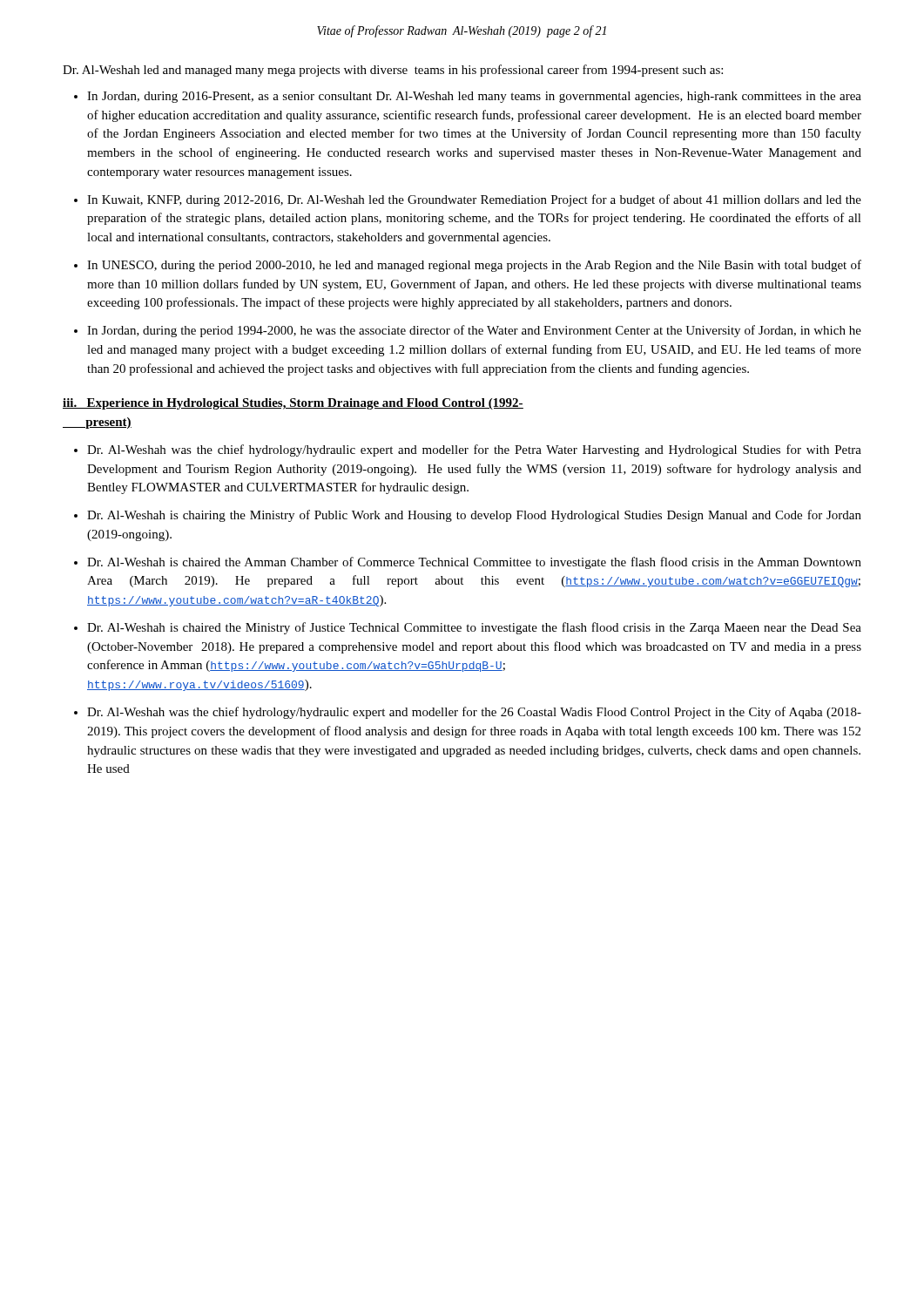Where is the passage that starts "Dr. Al-Weshah is chaired the Amman Chamber"?
924x1307 pixels.
474,581
